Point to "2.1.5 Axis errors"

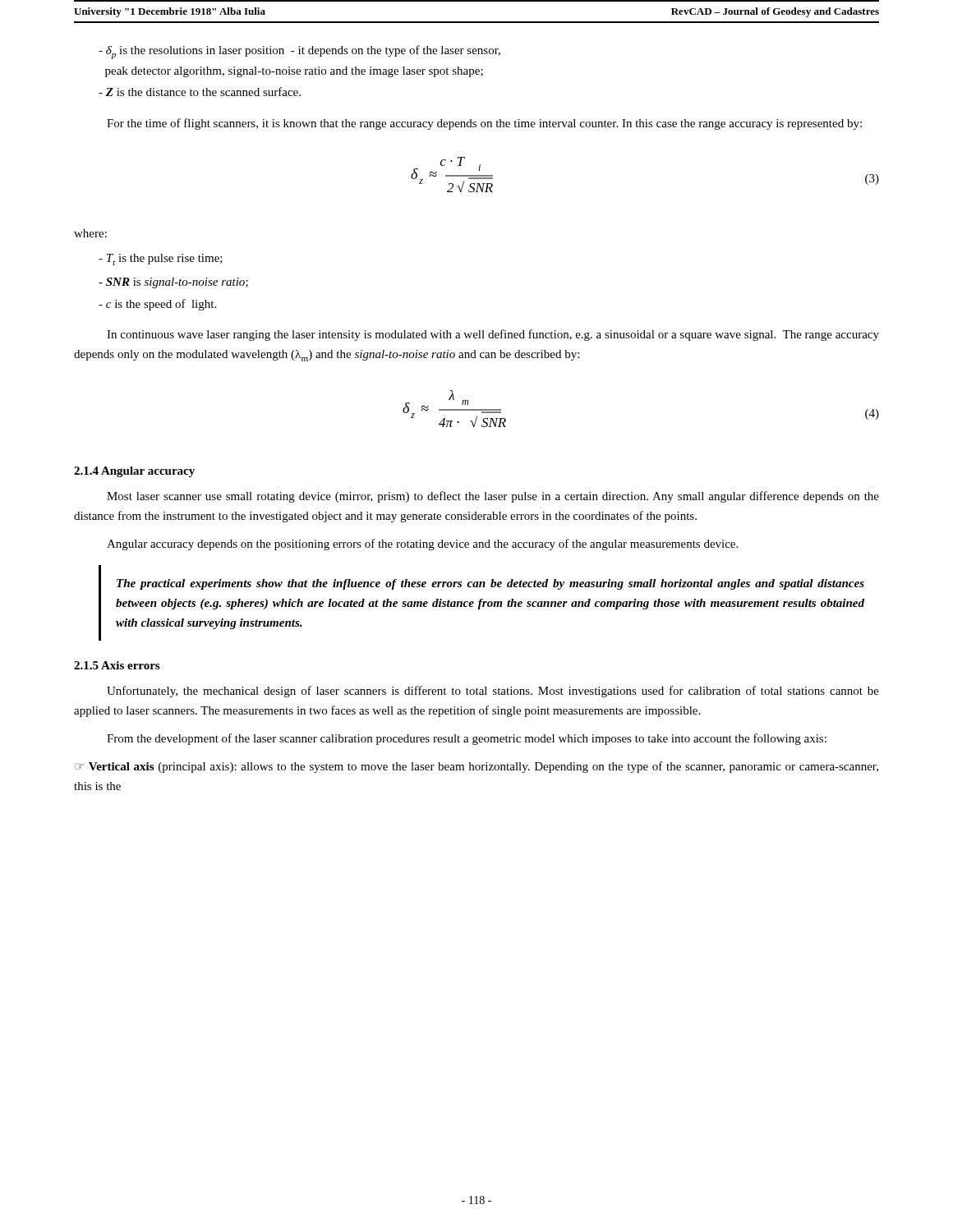click(x=117, y=665)
